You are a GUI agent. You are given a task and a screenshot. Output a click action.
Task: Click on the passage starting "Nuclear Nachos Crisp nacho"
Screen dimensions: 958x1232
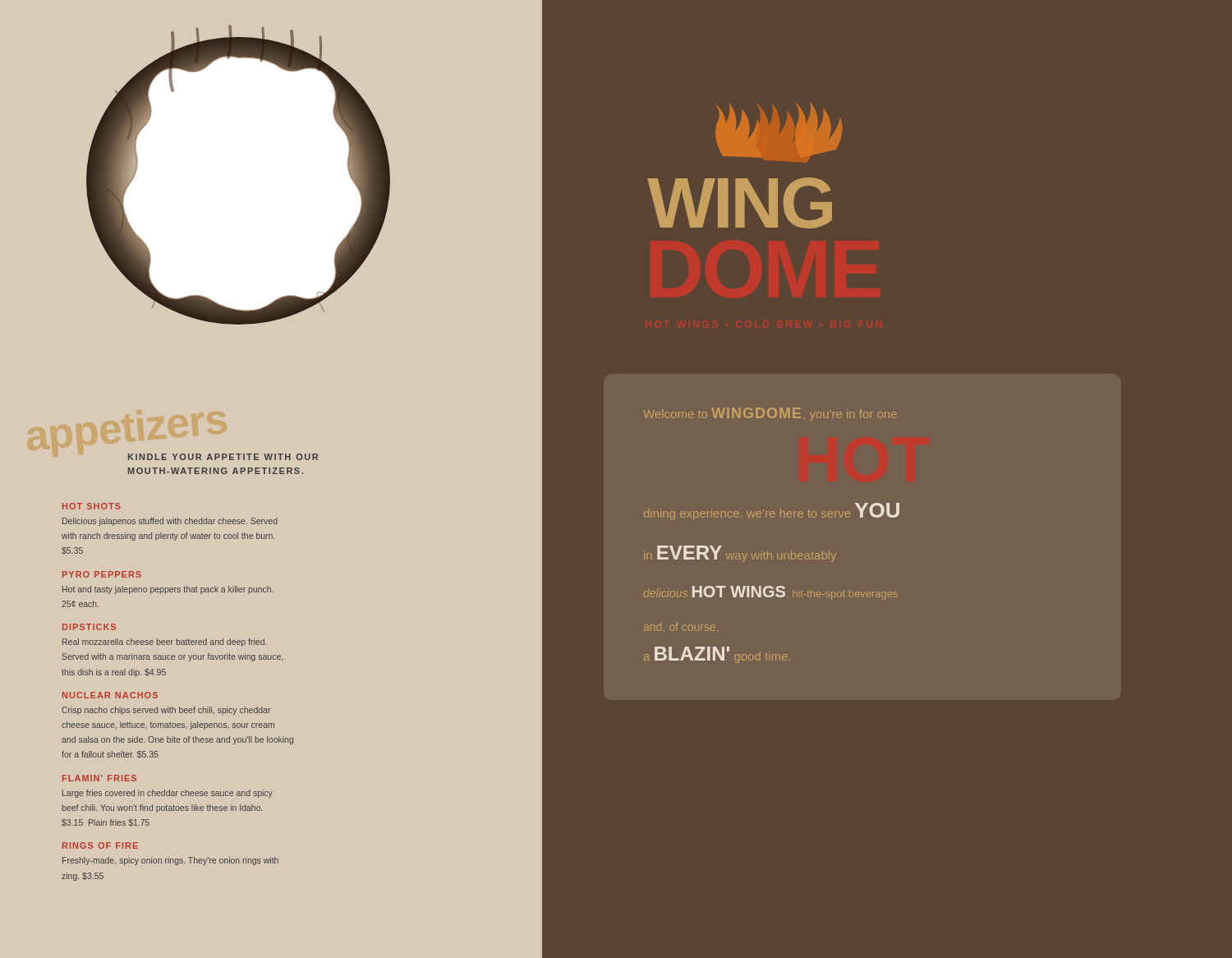(x=279, y=725)
